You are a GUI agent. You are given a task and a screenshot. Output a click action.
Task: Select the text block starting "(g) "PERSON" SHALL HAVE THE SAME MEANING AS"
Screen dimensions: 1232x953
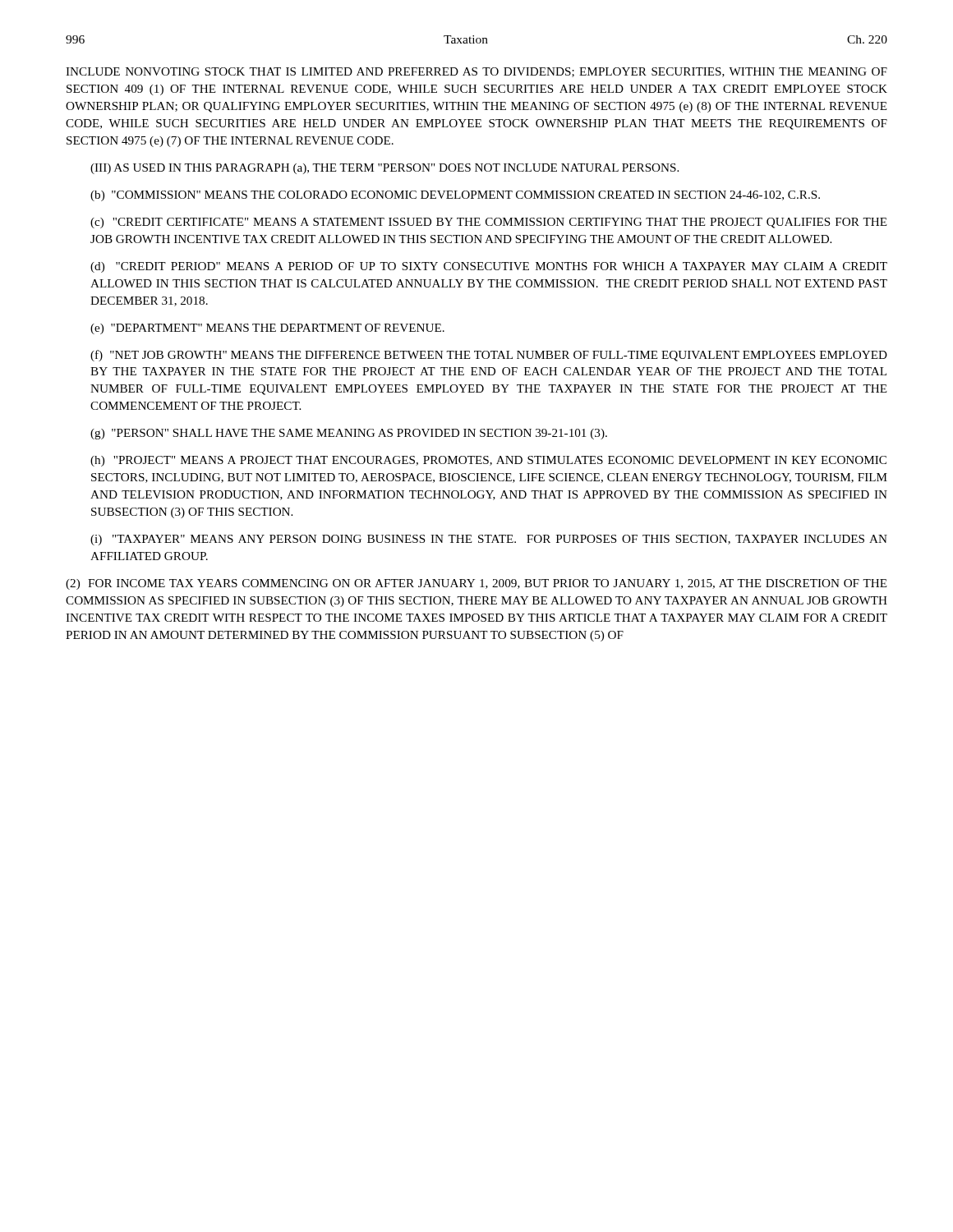click(349, 433)
